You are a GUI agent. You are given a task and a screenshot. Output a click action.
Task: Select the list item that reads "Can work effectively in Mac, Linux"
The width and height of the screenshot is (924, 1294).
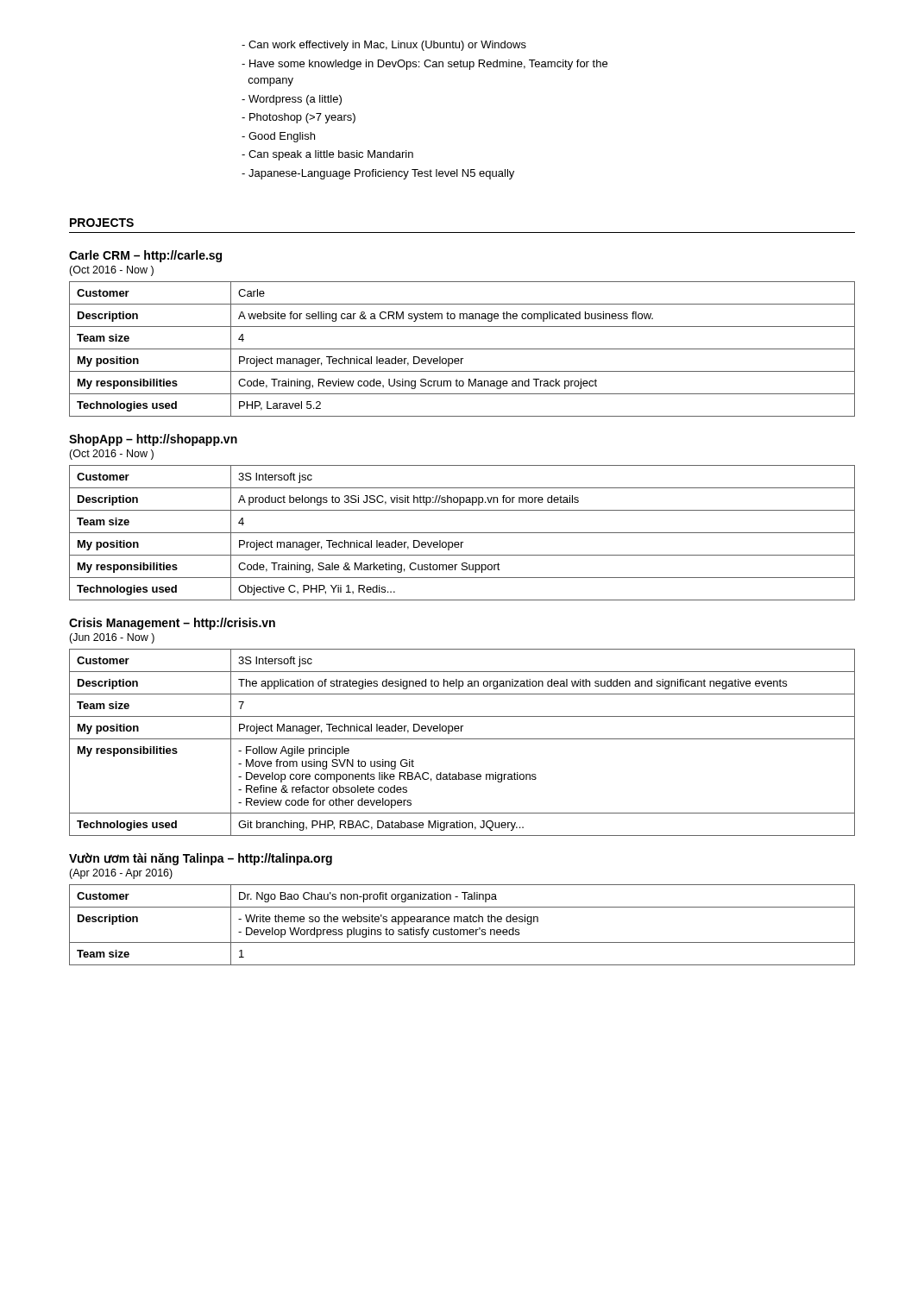pos(384,44)
